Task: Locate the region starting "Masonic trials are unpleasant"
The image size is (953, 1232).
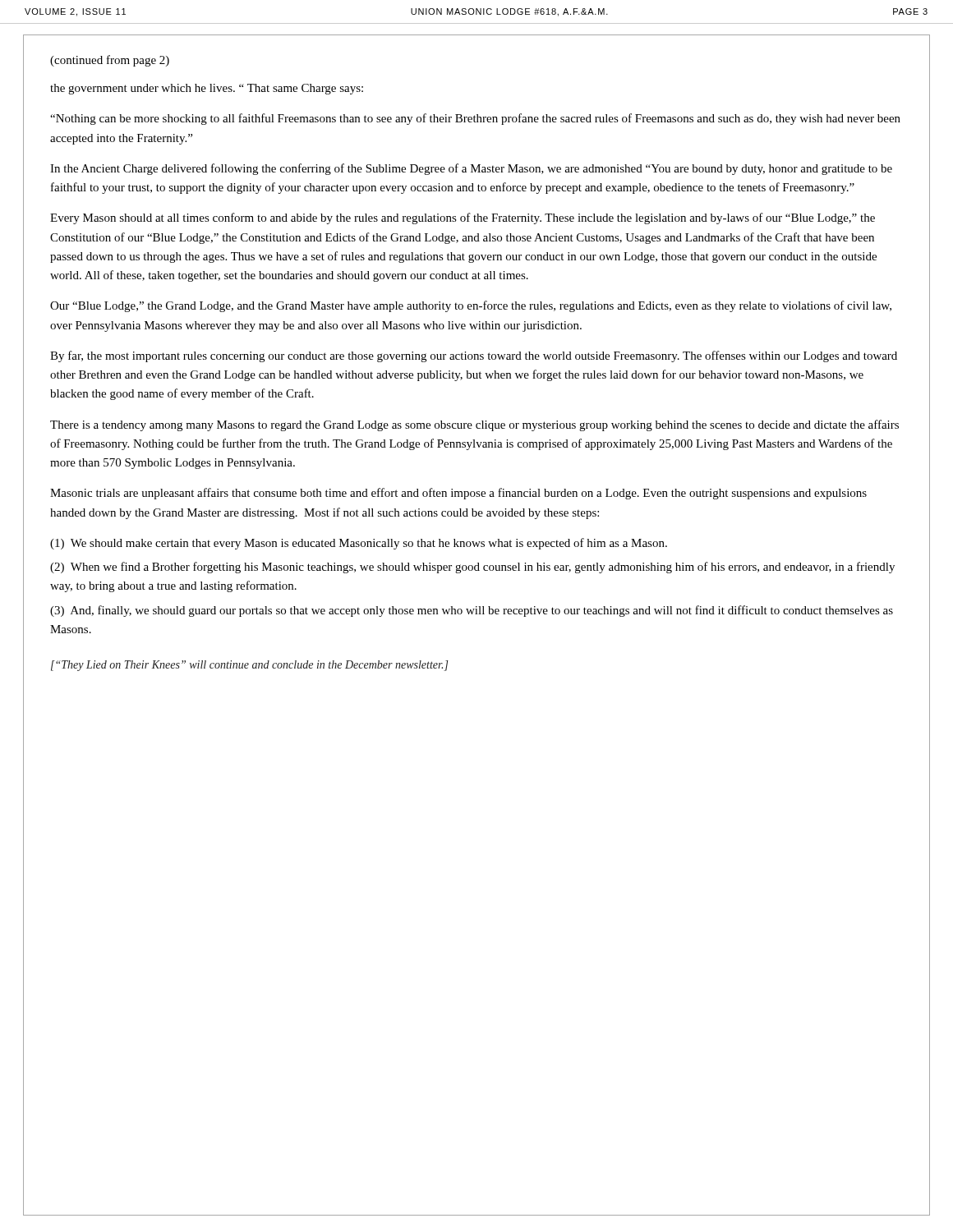Action: [459, 503]
